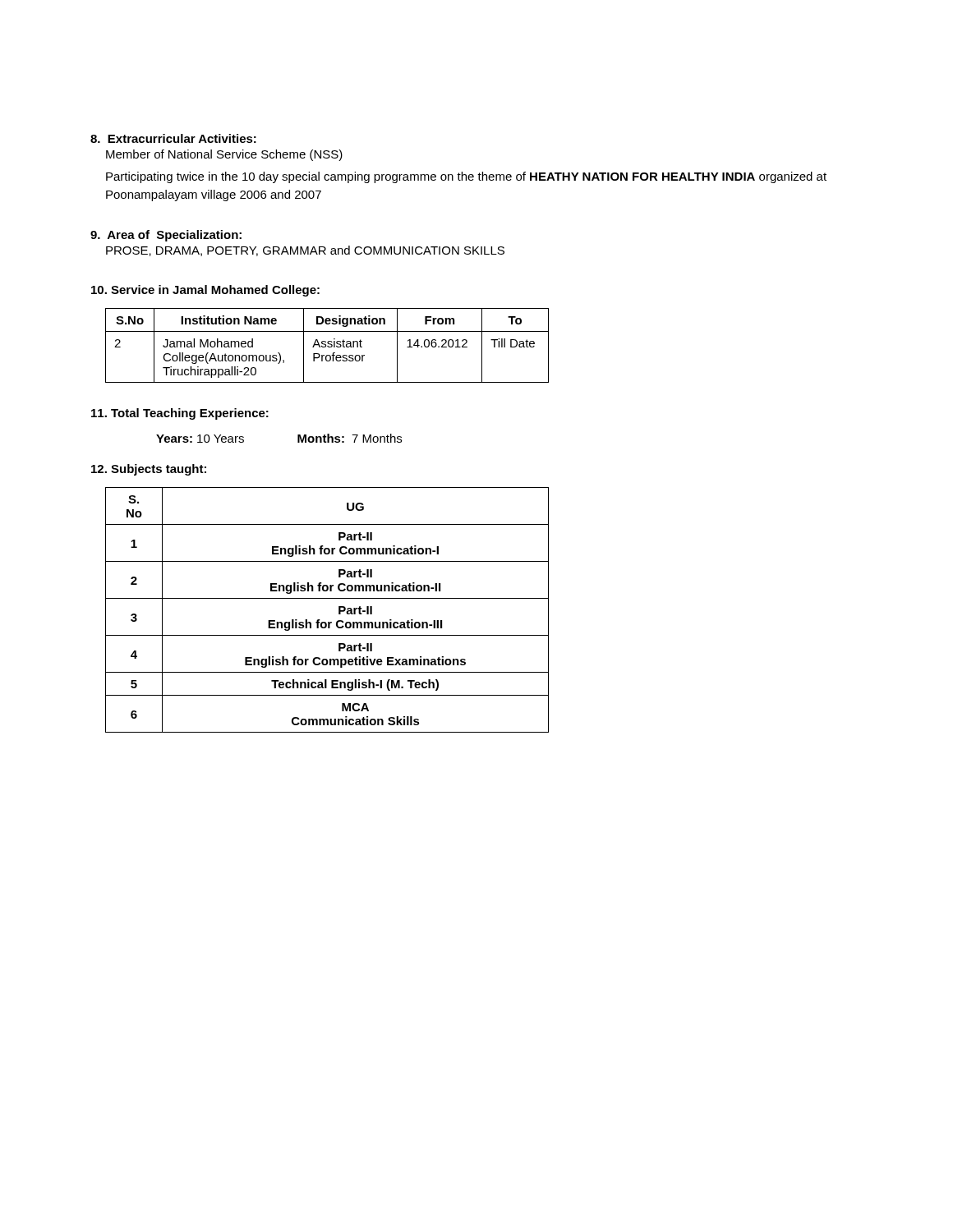Click on the table containing "Institution Name"
This screenshot has height=1232, width=953.
point(476,345)
